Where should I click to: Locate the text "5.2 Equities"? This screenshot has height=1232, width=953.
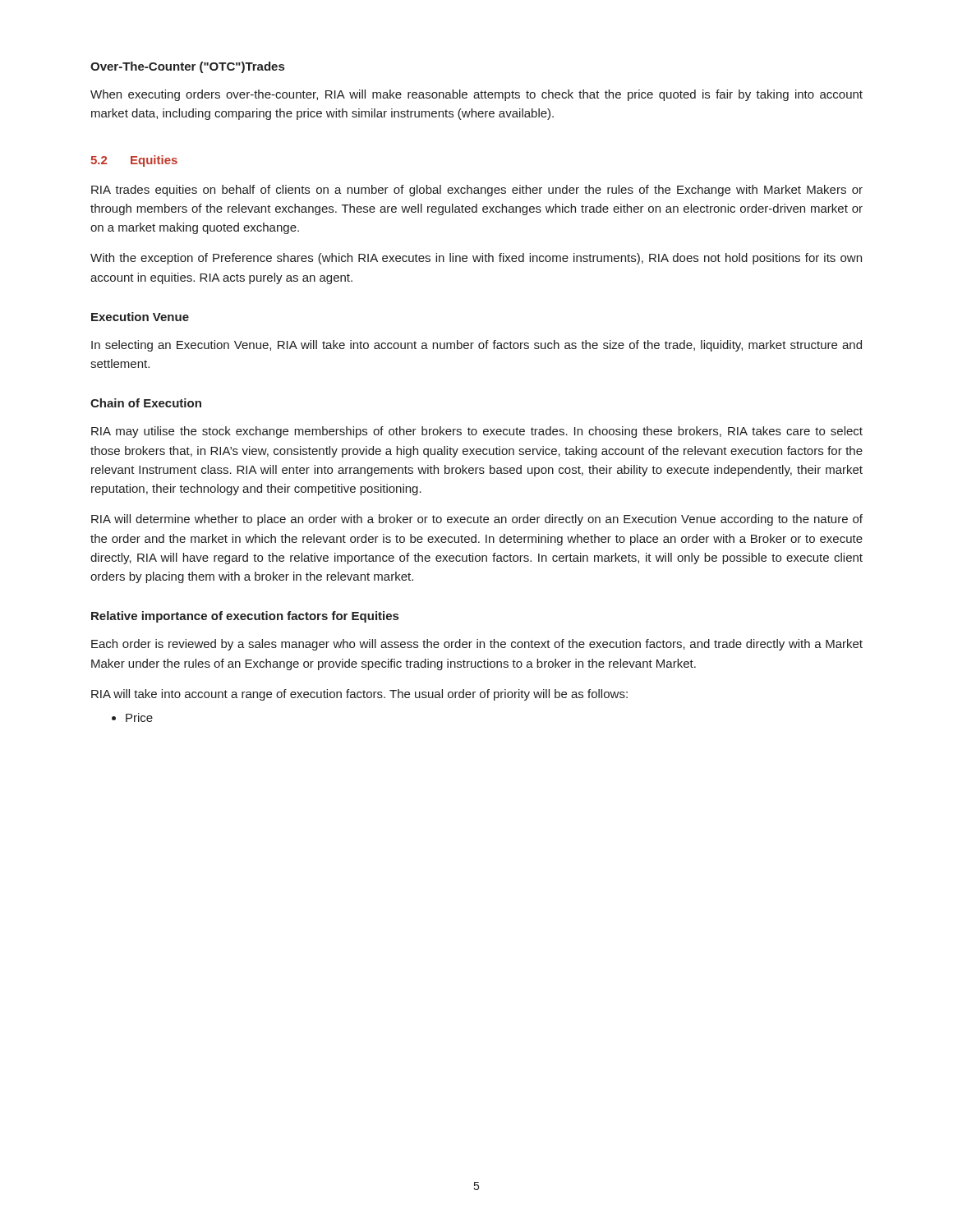[134, 159]
